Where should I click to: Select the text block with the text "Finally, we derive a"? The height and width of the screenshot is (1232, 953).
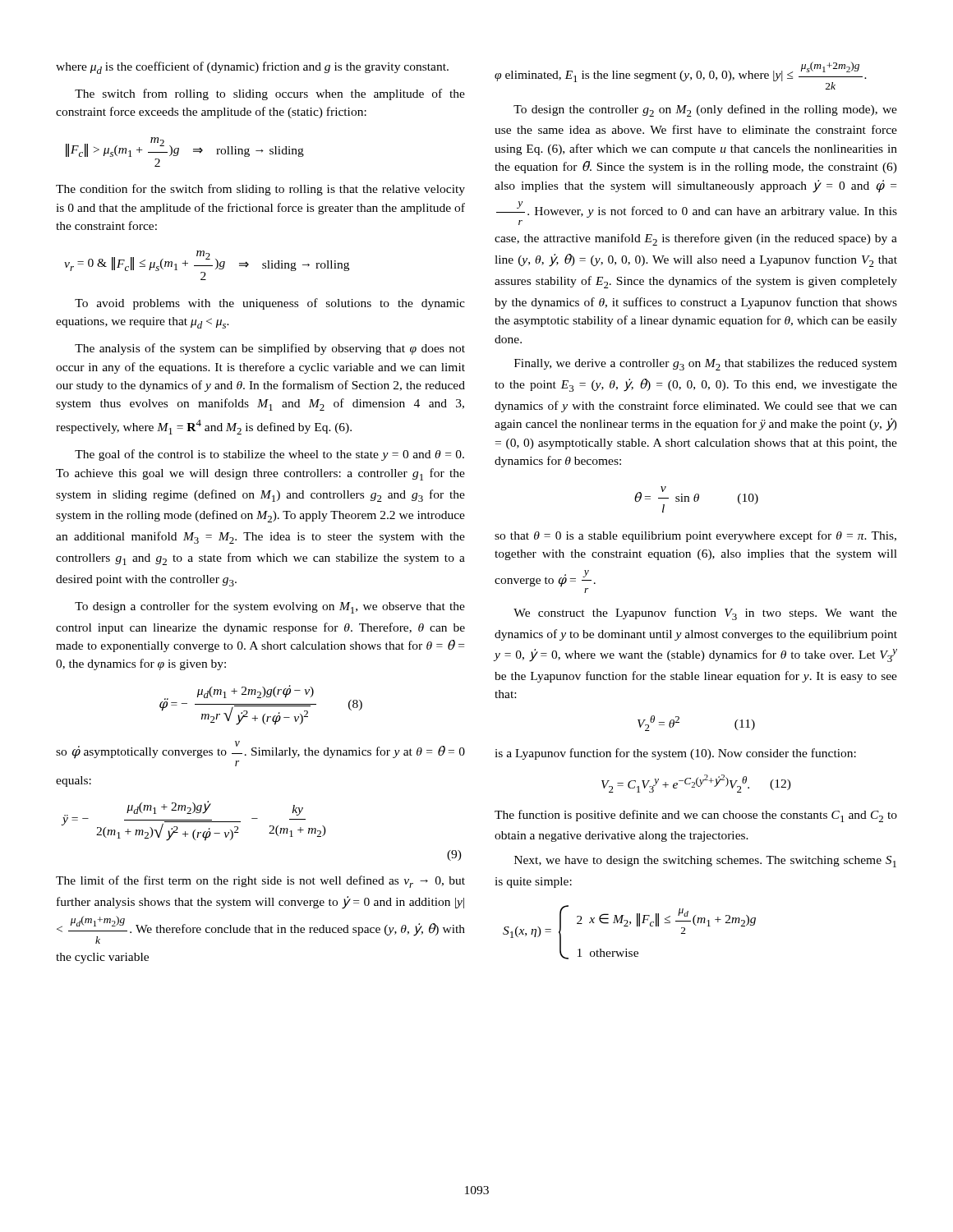696,412
